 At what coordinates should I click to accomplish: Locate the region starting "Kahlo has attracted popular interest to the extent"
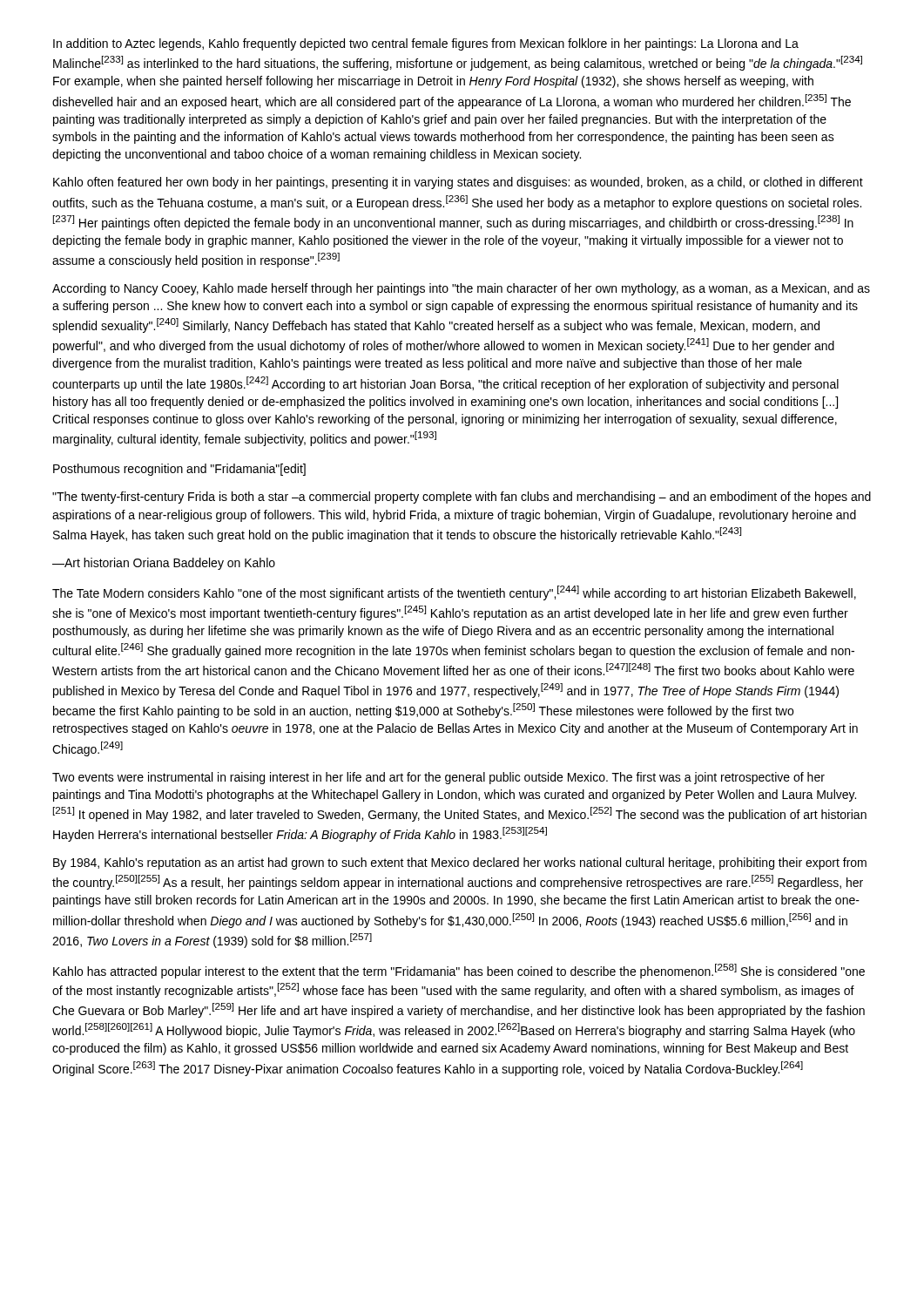(x=462, y=1019)
